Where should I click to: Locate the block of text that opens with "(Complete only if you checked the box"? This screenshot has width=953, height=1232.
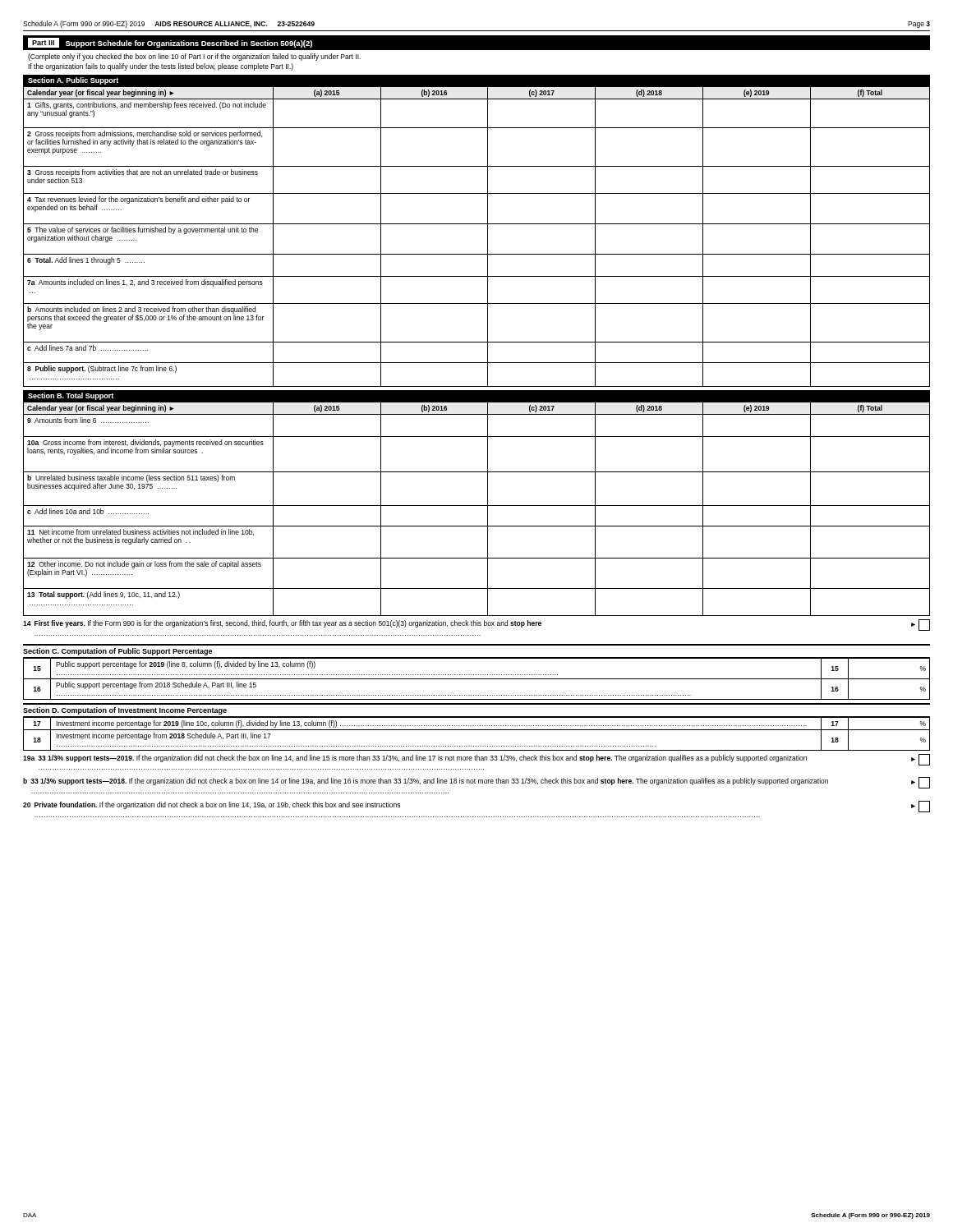click(x=194, y=62)
